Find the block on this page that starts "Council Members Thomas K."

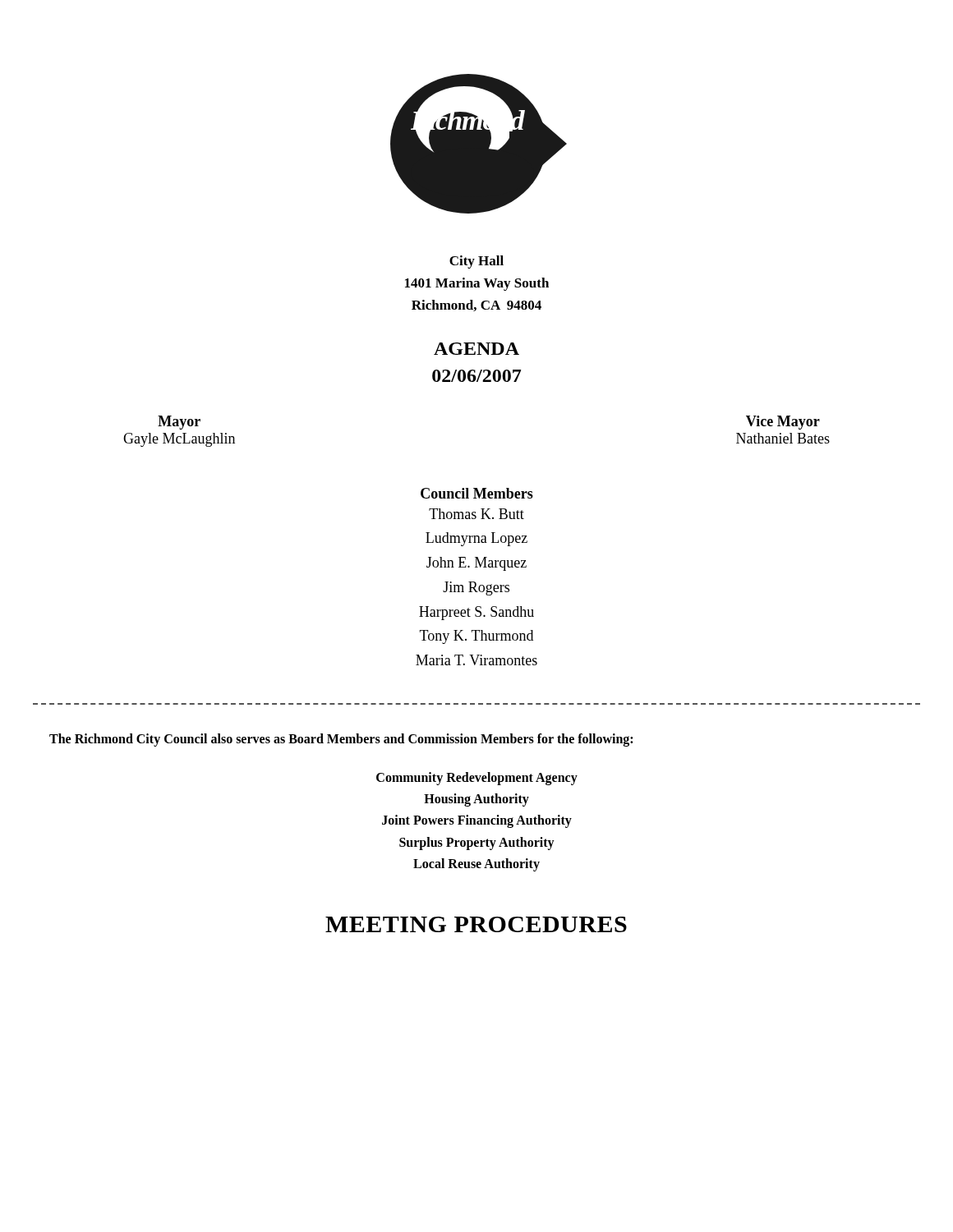pyautogui.click(x=476, y=579)
